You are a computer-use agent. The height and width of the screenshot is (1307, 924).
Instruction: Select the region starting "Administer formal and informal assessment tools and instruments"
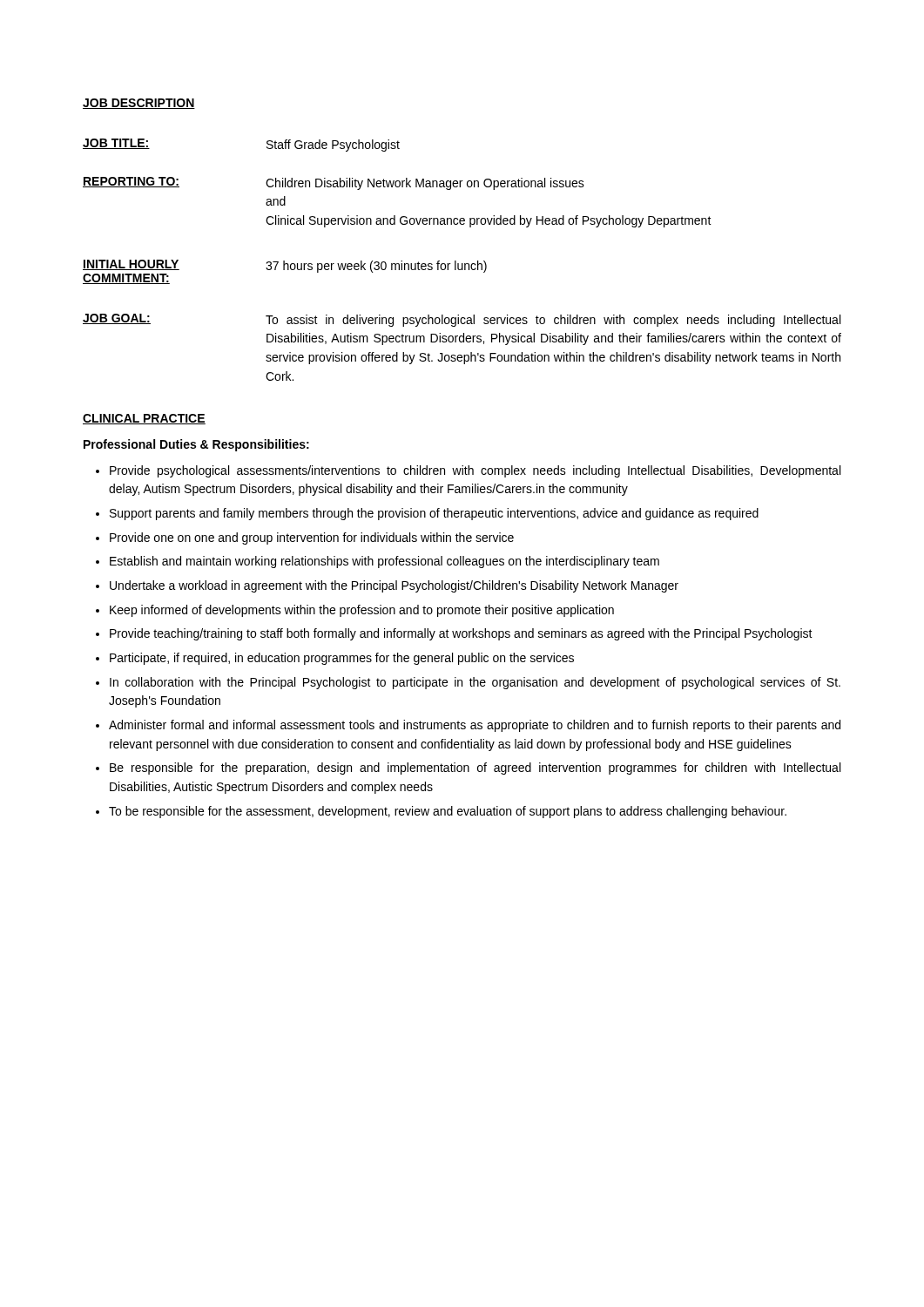[x=475, y=734]
